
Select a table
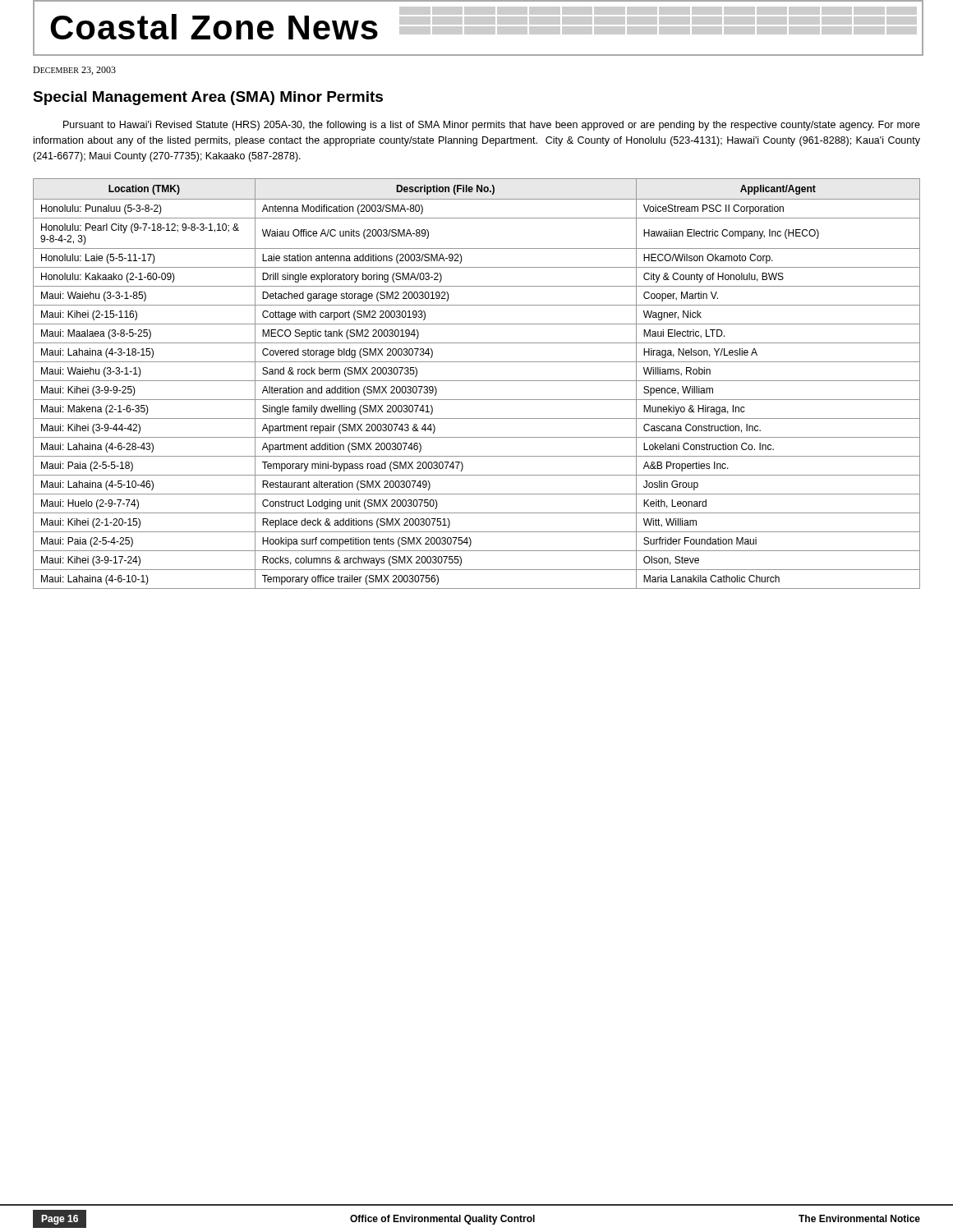[x=476, y=384]
